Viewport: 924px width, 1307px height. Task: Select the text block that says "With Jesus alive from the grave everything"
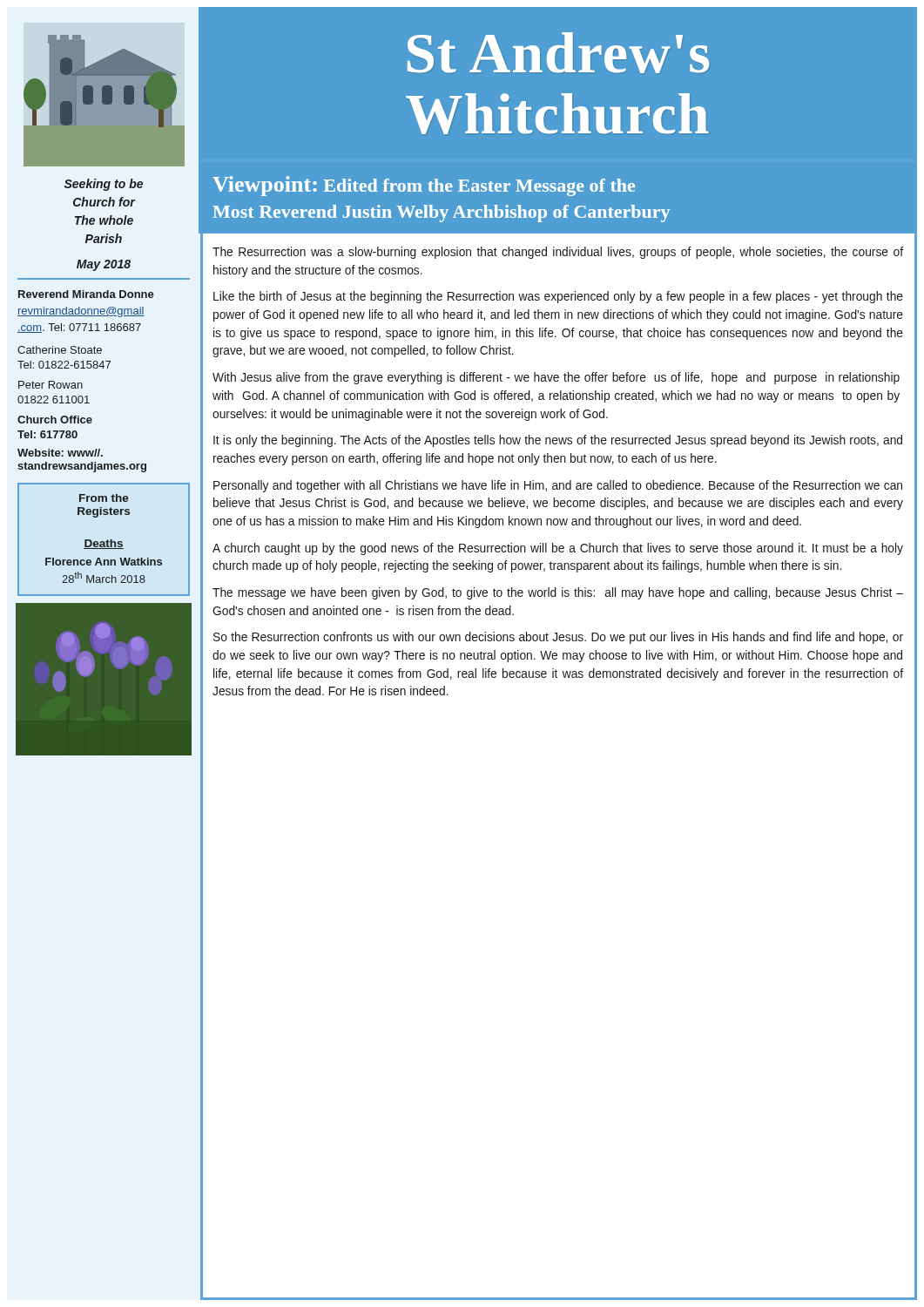click(558, 396)
